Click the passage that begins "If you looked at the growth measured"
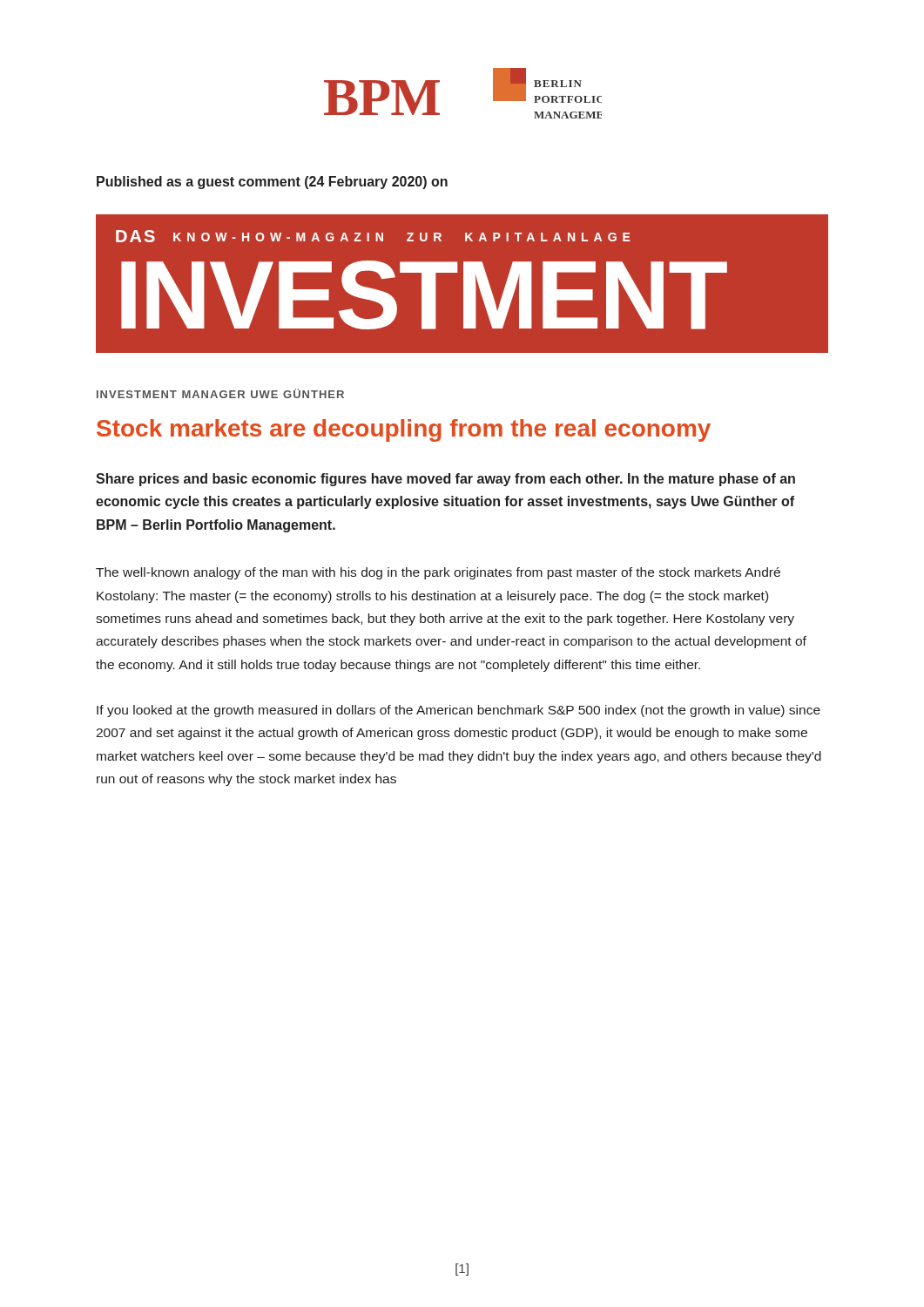Viewport: 924px width, 1307px height. coord(459,744)
